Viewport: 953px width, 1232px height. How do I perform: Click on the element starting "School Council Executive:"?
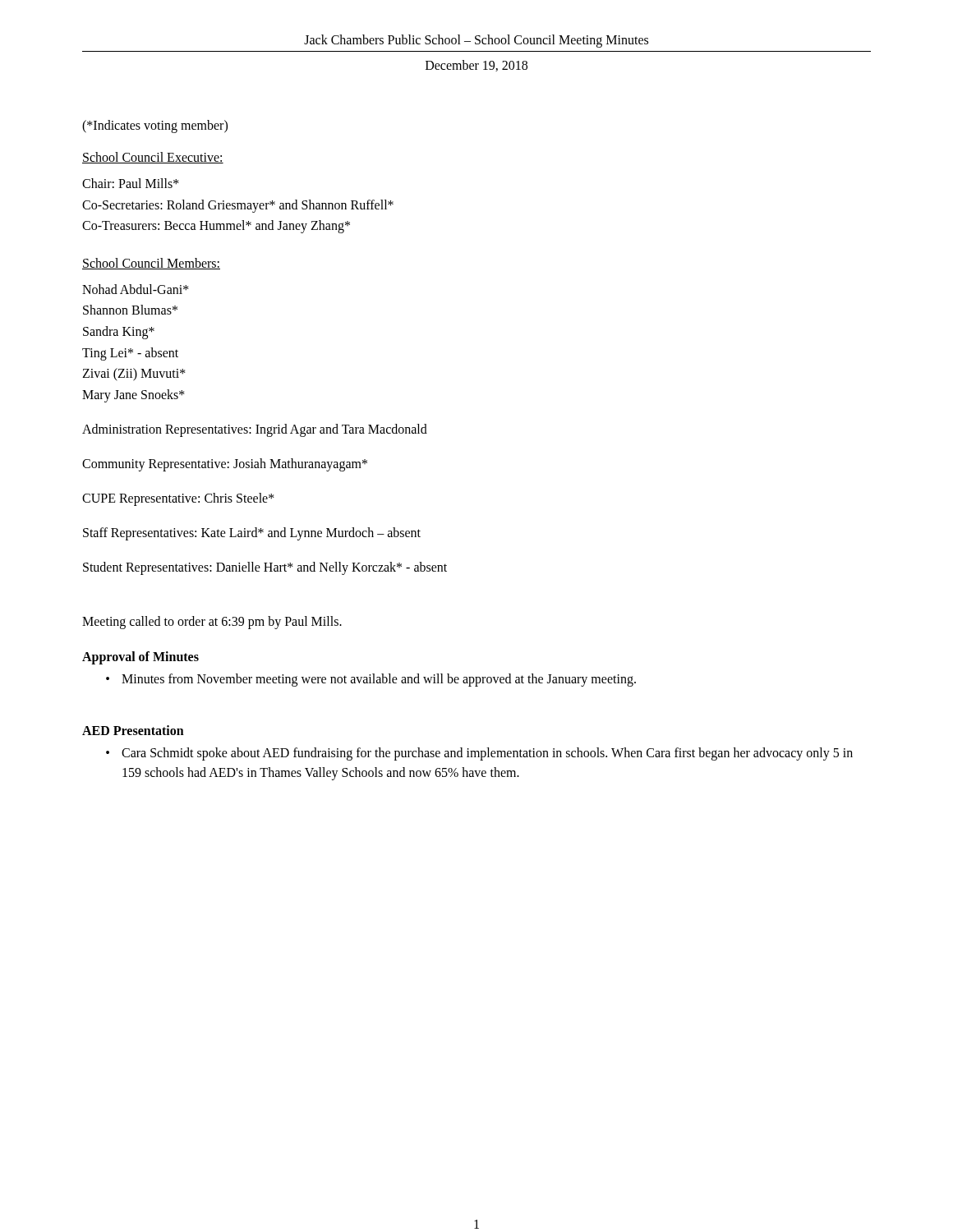(153, 157)
